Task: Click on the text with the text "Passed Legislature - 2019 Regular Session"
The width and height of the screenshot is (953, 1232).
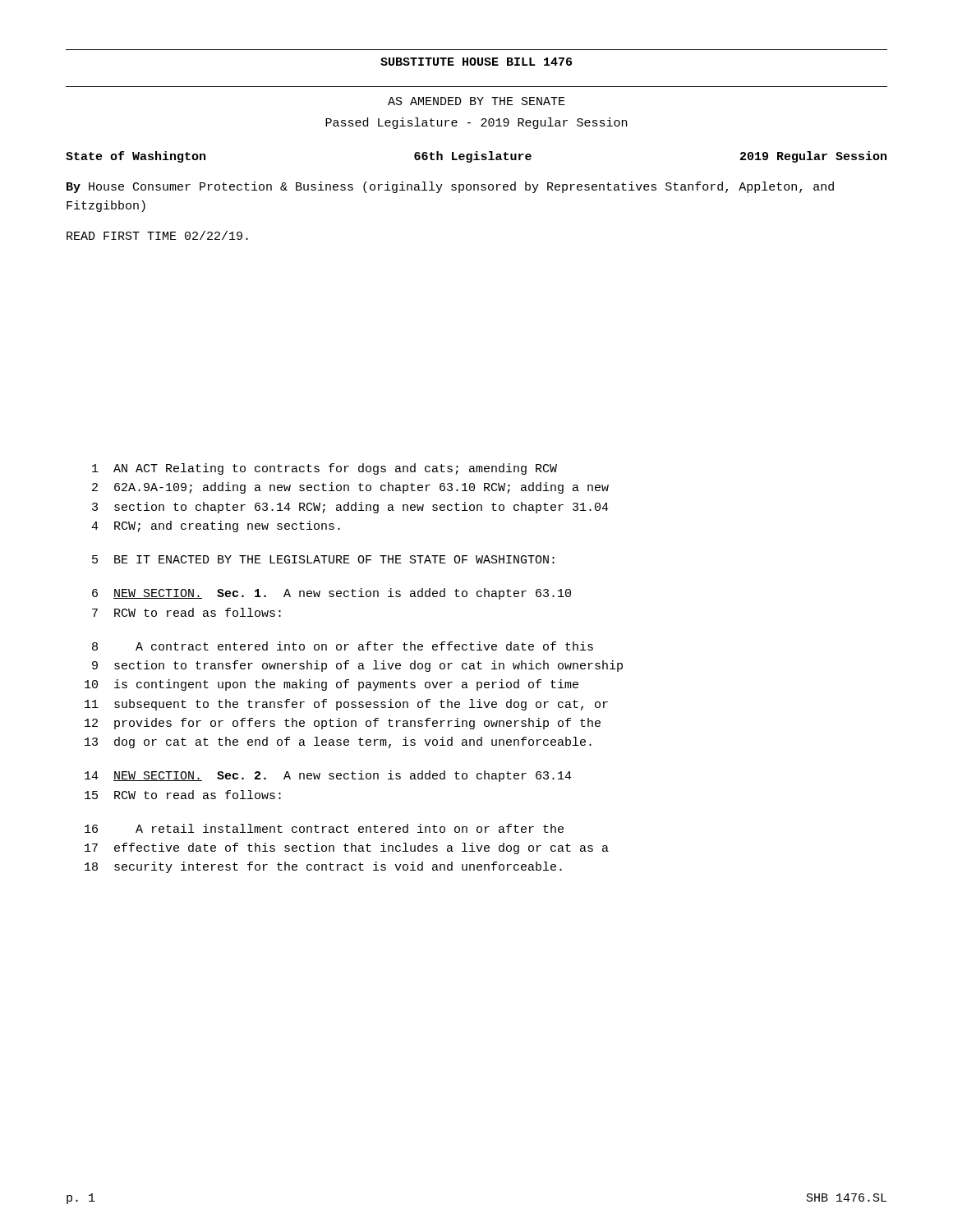Action: pos(476,124)
